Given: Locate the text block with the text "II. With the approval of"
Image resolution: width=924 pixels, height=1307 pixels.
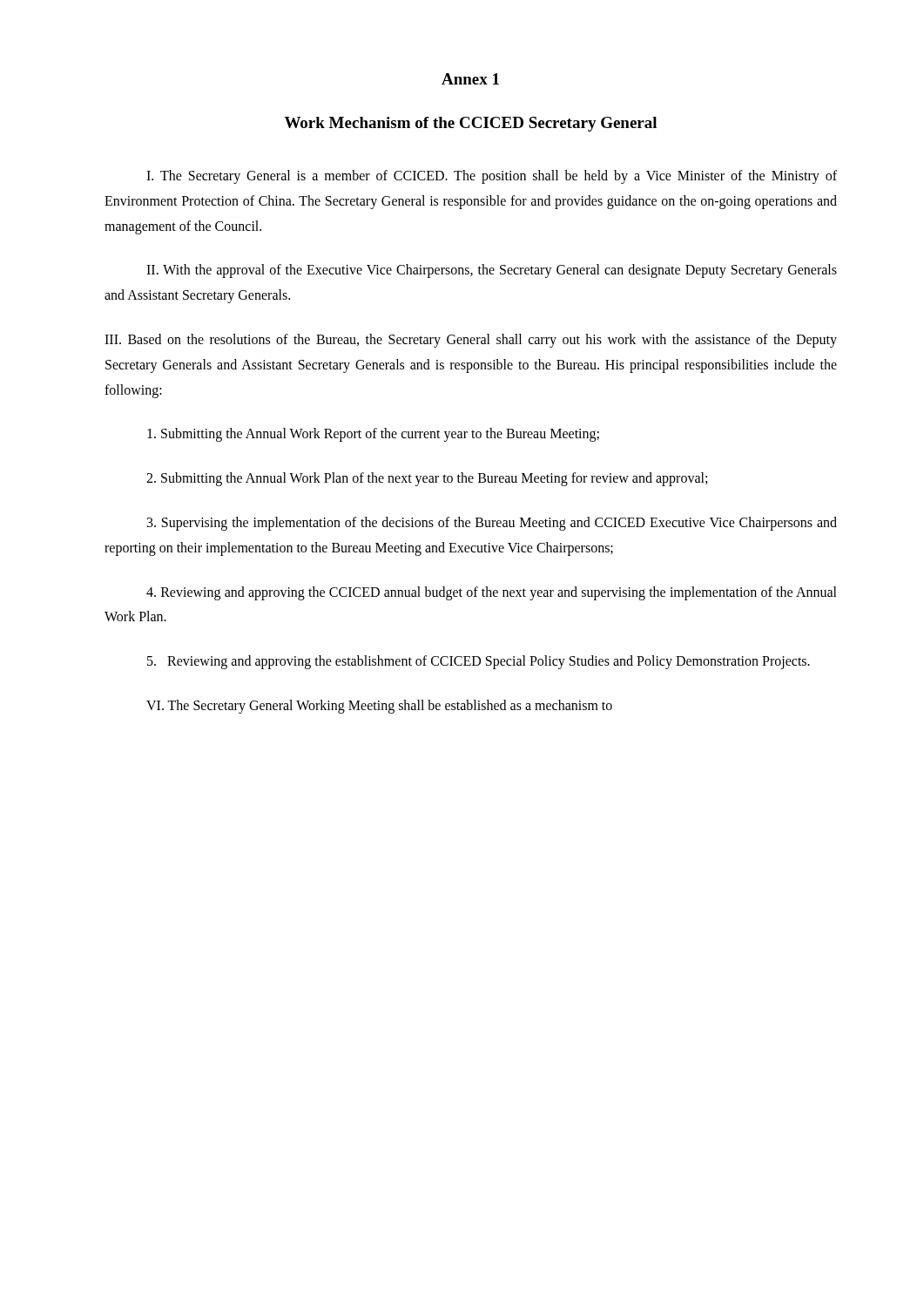Looking at the screenshot, I should pos(471,283).
